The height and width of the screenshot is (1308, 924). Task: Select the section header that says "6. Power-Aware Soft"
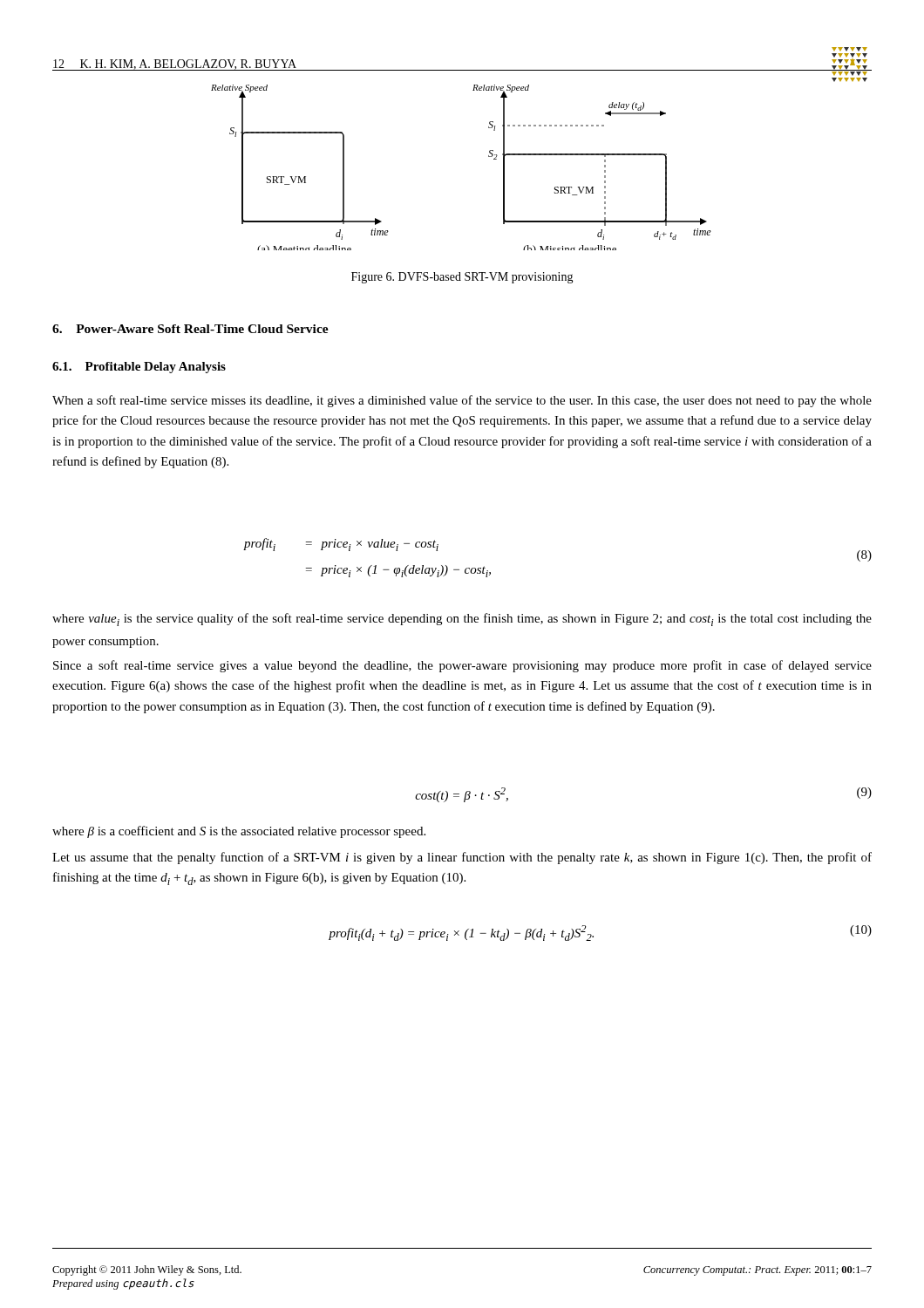[x=190, y=328]
